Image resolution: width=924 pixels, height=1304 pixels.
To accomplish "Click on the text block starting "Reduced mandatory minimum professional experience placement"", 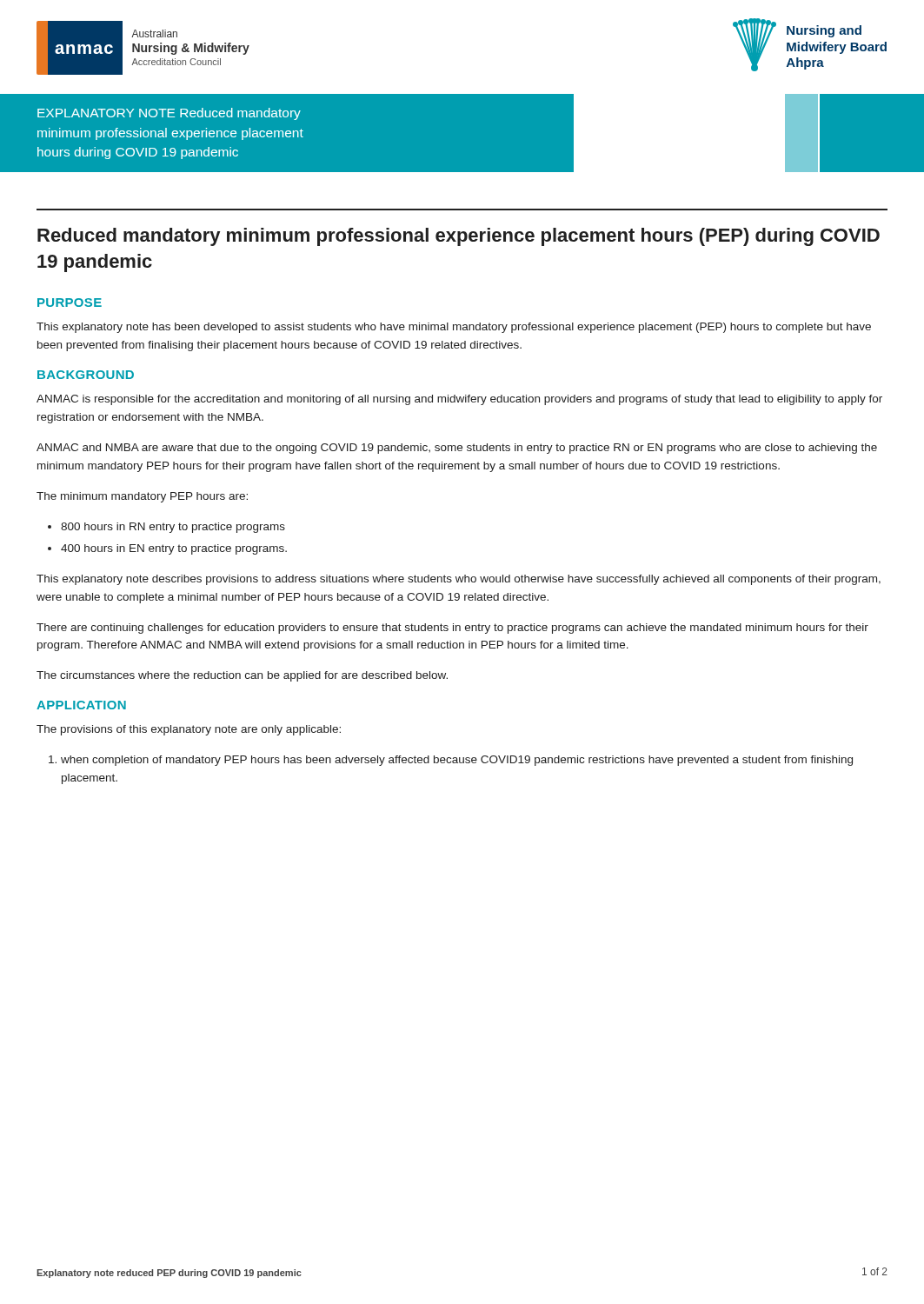I will [458, 248].
